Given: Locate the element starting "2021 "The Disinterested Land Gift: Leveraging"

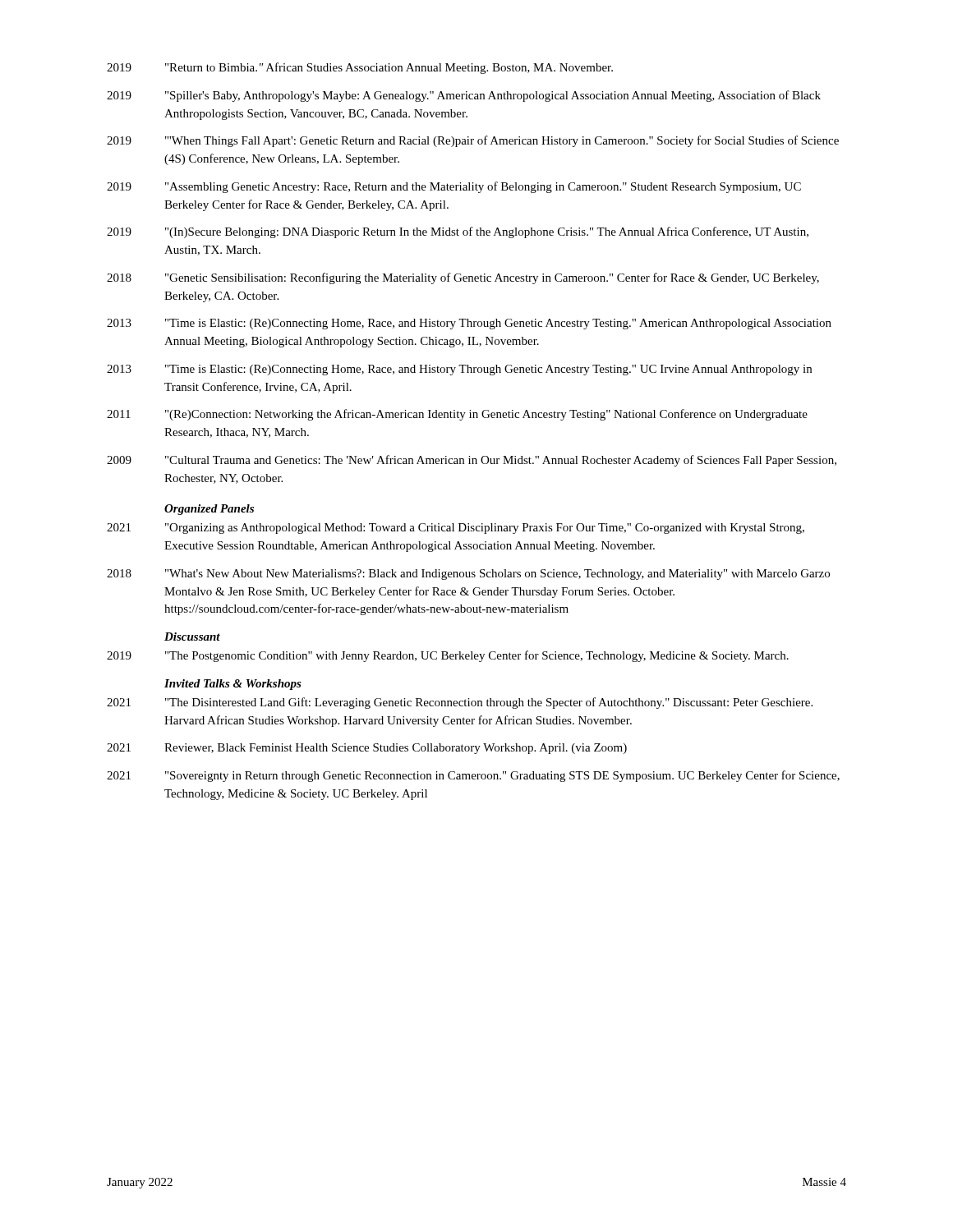Looking at the screenshot, I should (476, 712).
